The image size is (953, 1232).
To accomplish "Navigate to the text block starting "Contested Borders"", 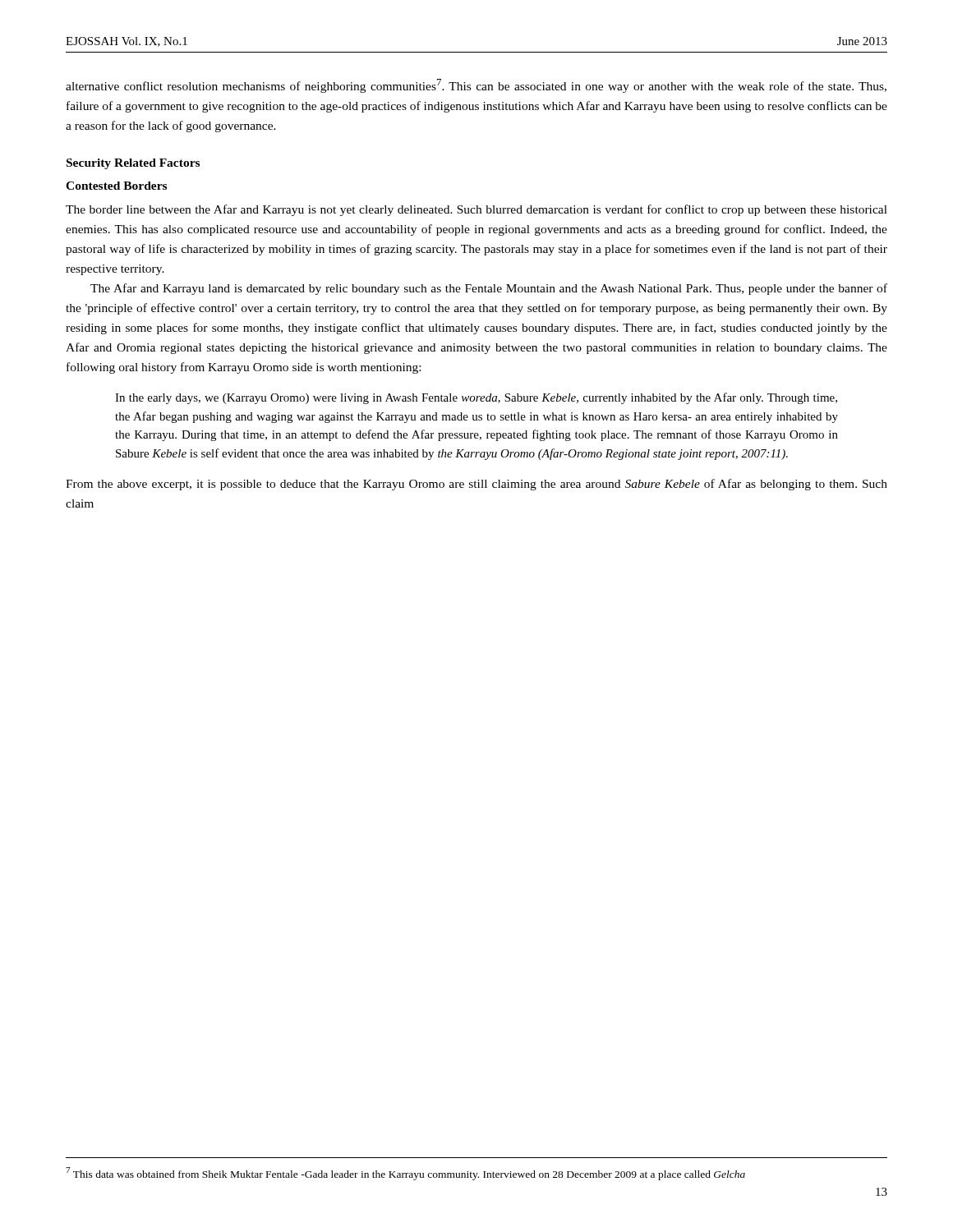I will (117, 185).
